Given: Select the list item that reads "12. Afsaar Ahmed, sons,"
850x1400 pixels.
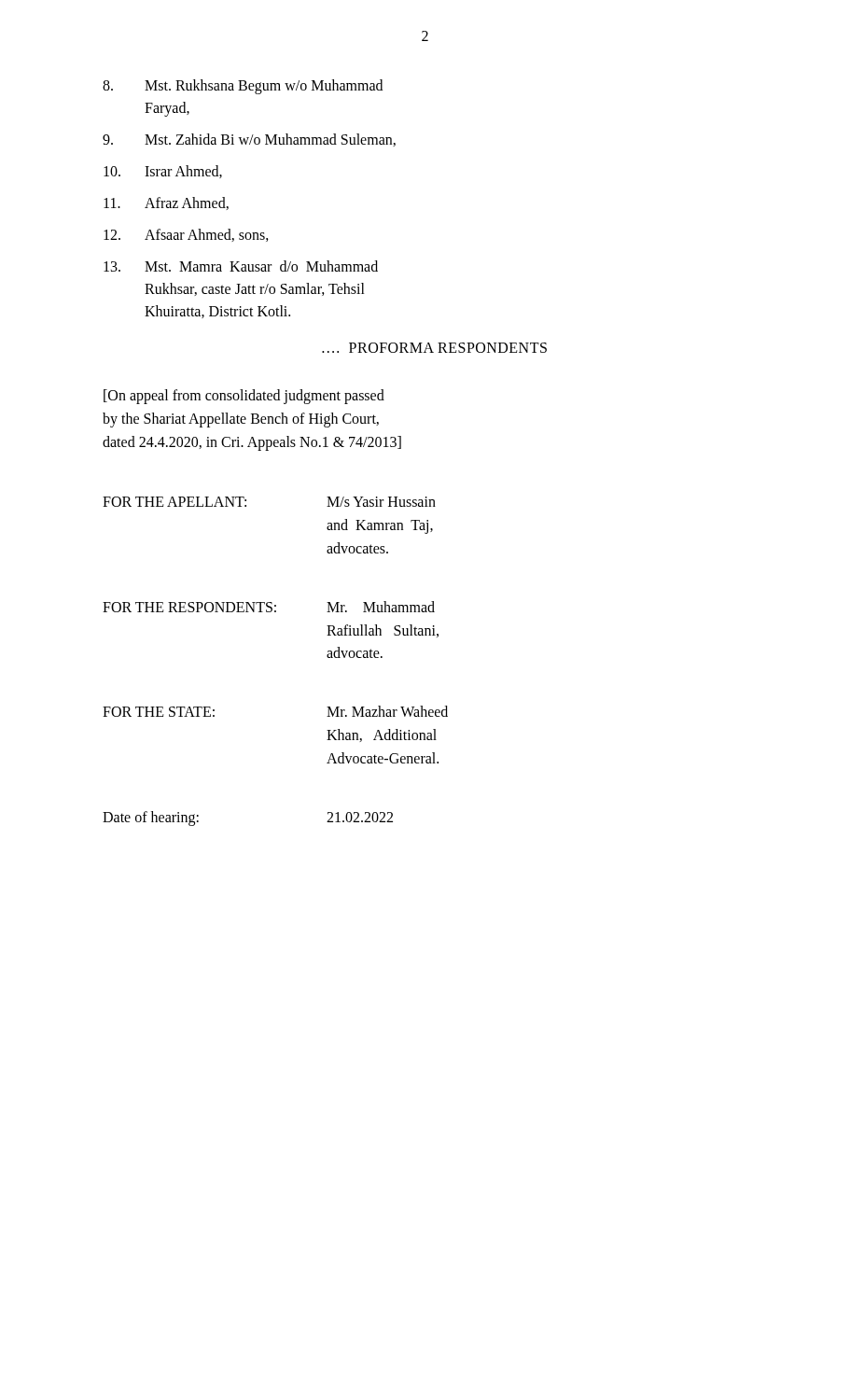Looking at the screenshot, I should (x=186, y=235).
